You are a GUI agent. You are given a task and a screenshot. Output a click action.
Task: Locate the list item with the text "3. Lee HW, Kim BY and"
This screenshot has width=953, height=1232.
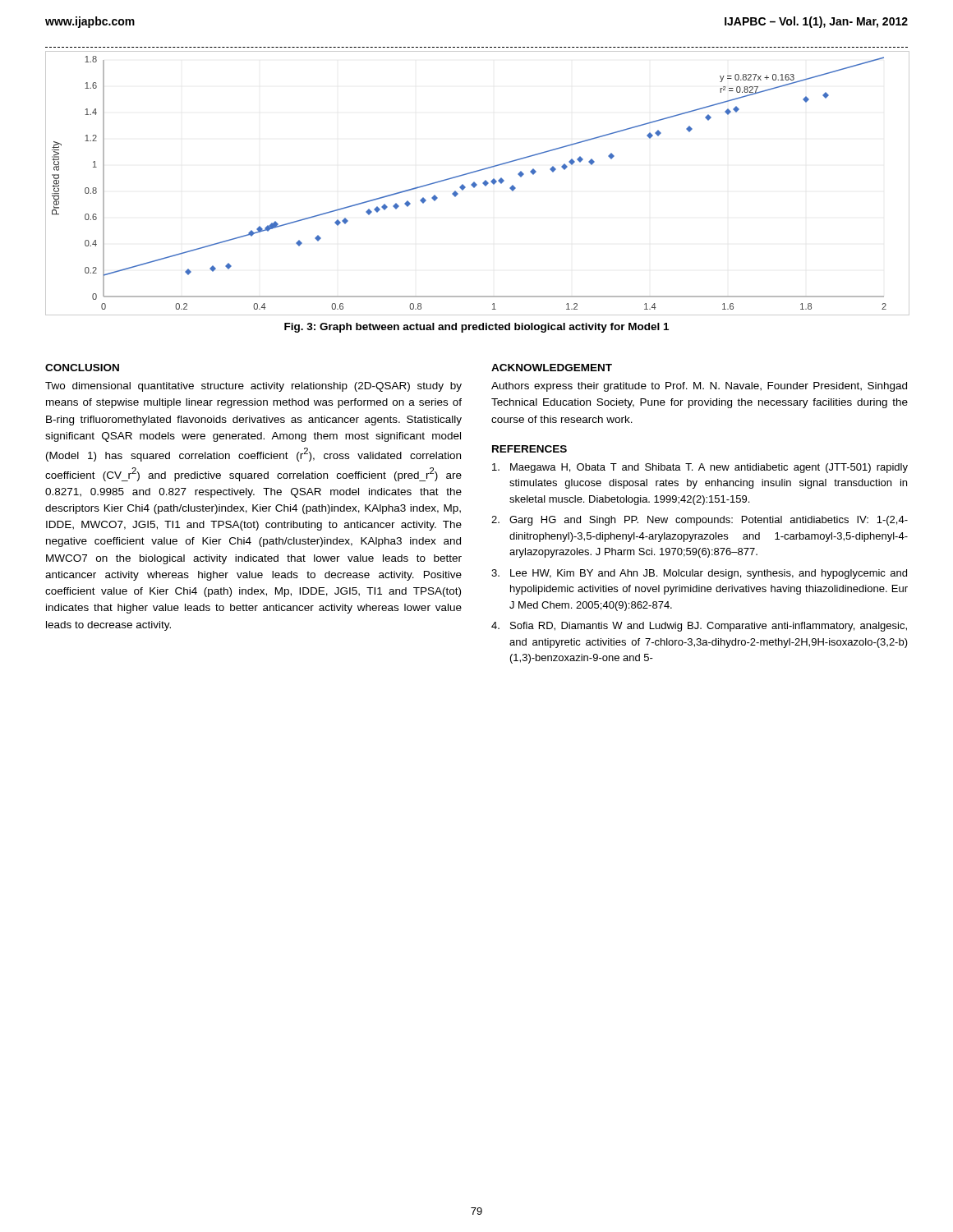click(700, 589)
